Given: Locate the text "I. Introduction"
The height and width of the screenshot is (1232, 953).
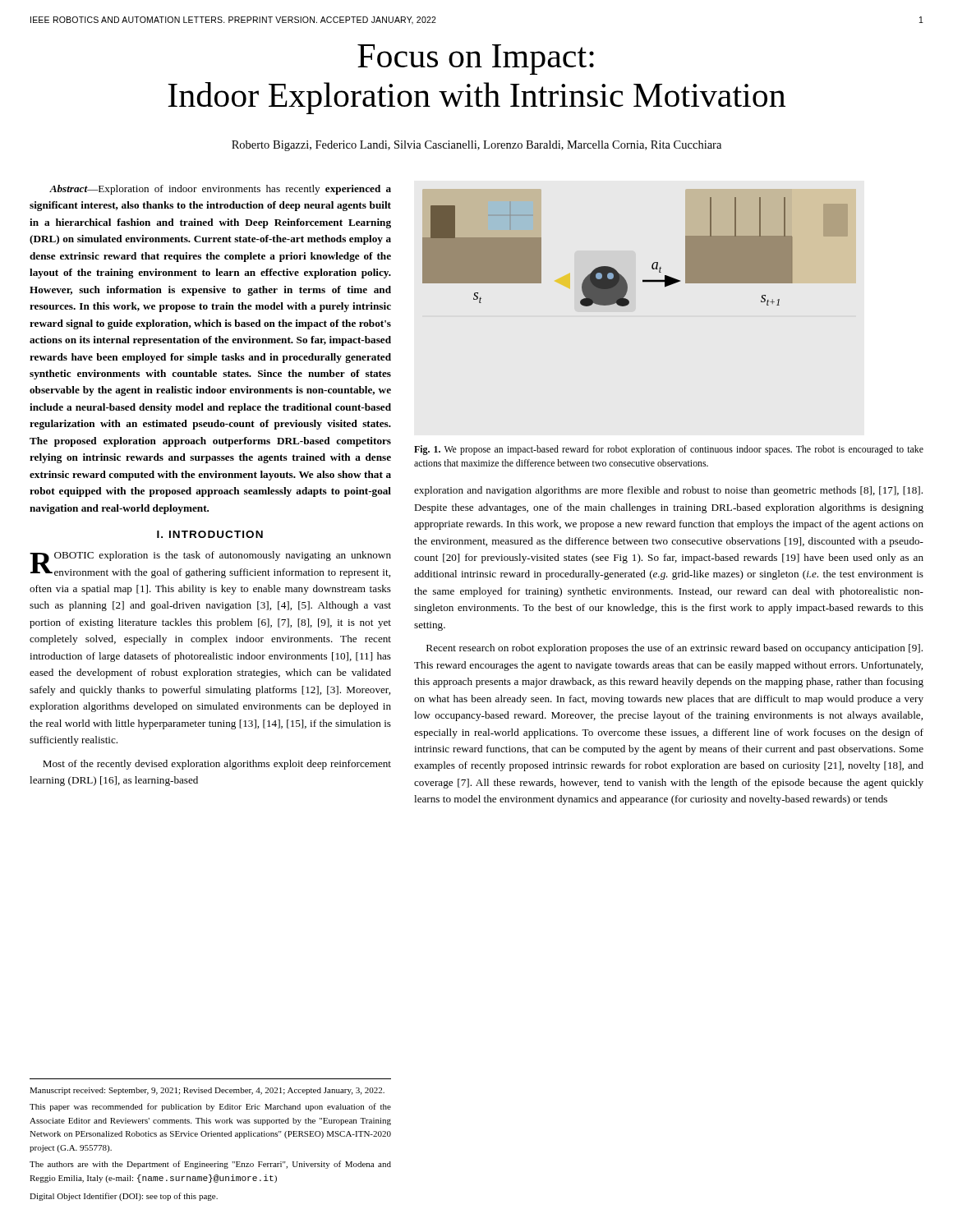Looking at the screenshot, I should tap(210, 534).
